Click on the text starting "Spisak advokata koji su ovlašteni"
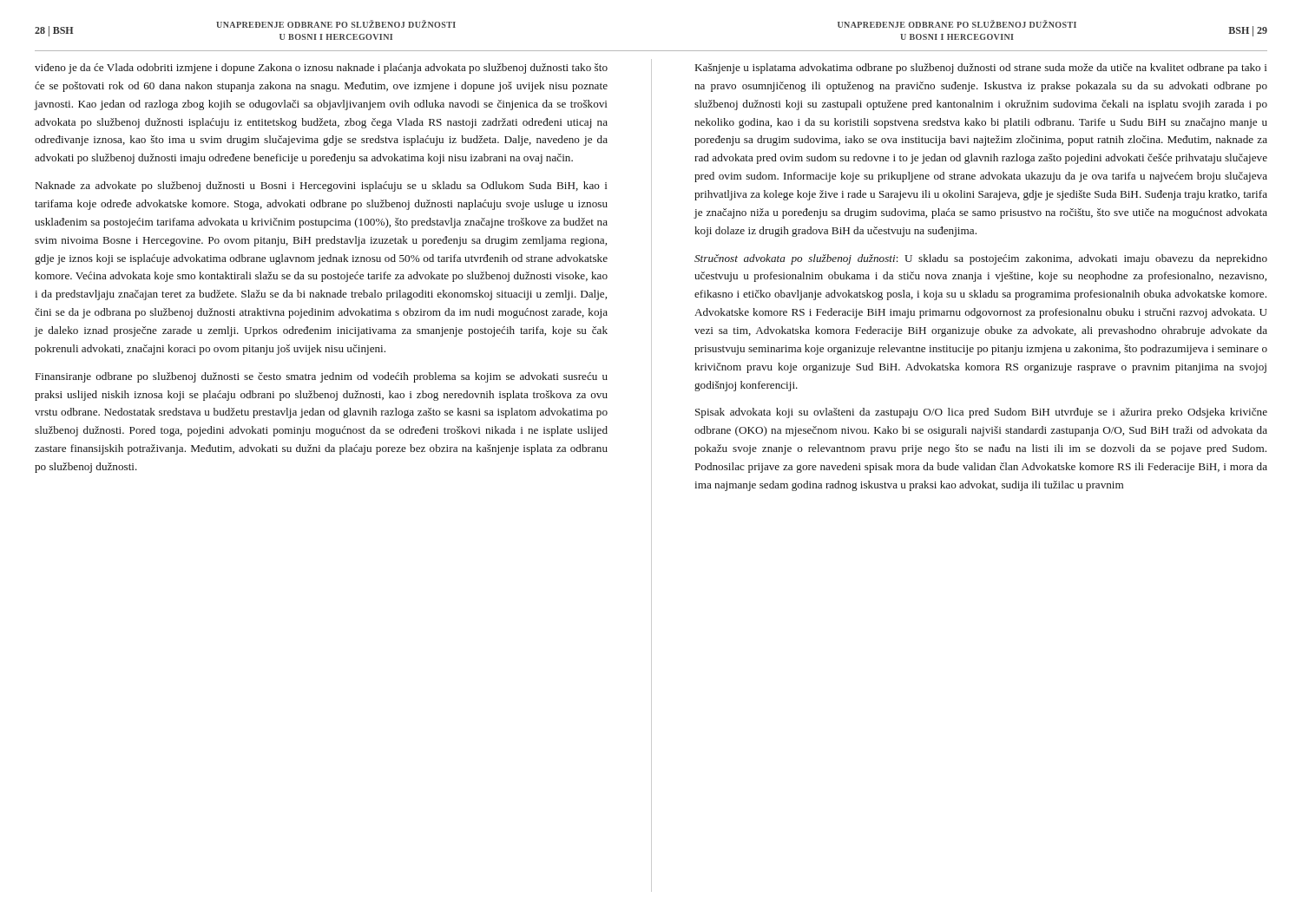 (981, 449)
